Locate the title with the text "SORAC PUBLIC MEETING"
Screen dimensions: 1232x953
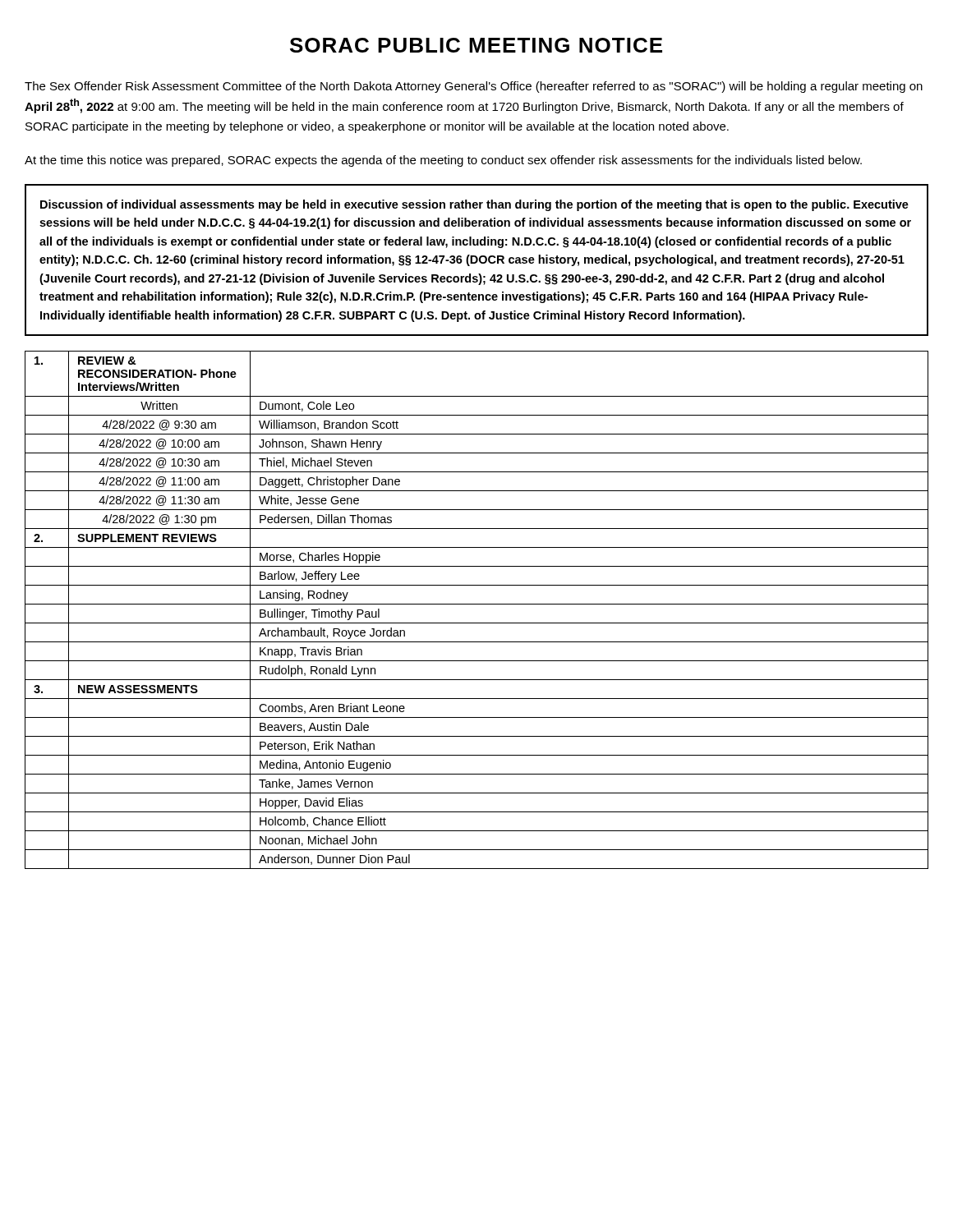476,46
